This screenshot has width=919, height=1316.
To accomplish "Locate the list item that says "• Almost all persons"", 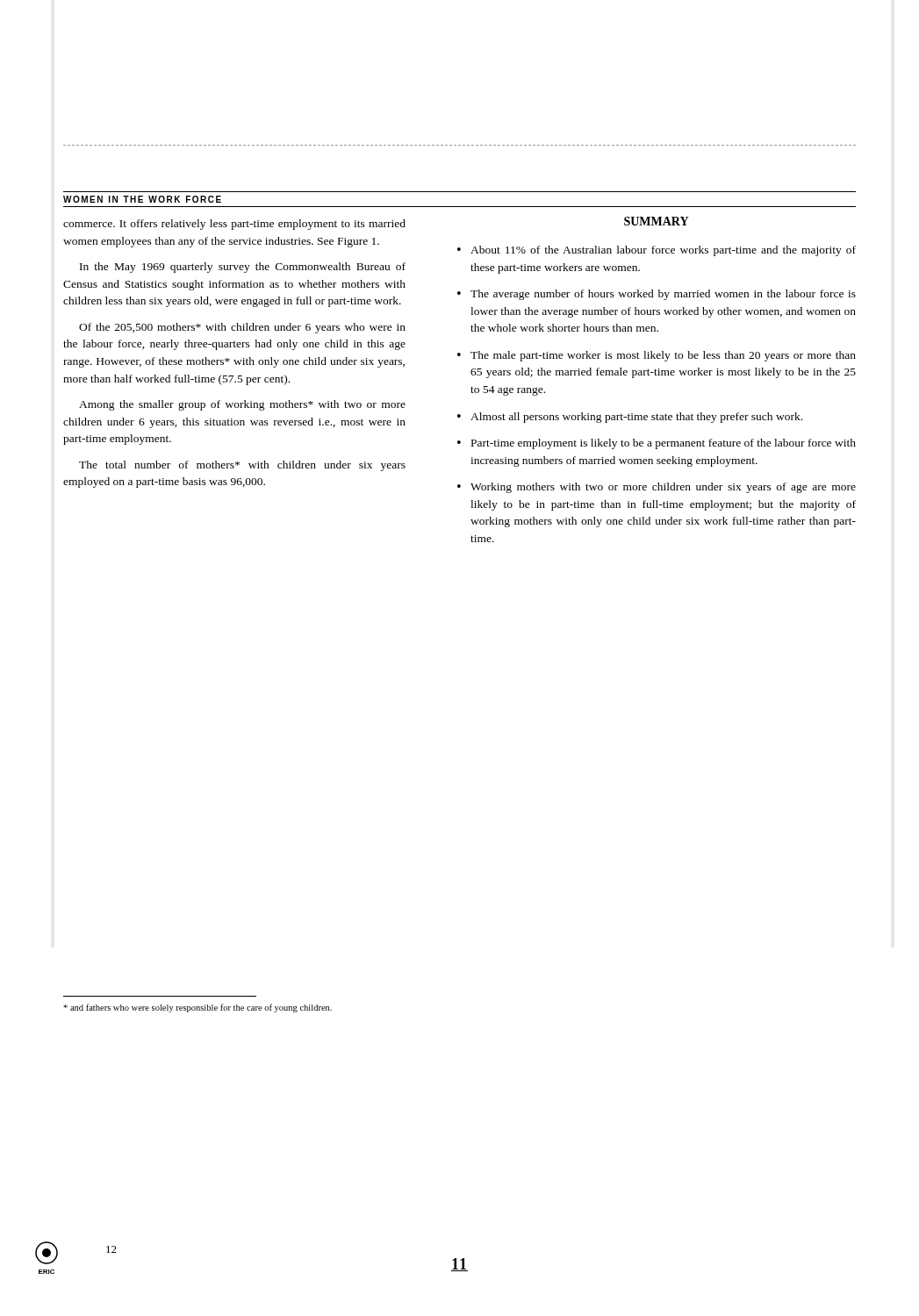I will click(x=656, y=416).
